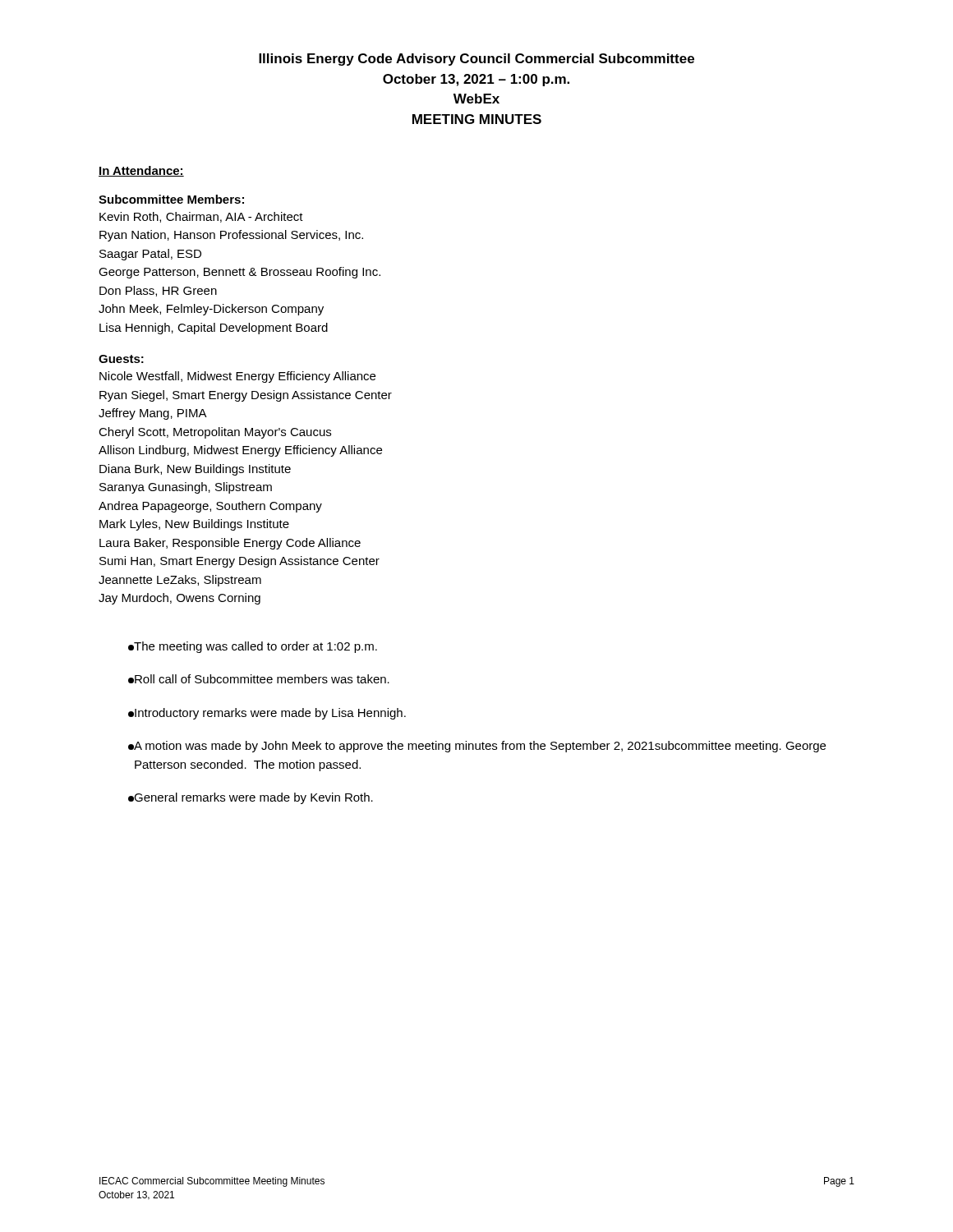Locate the list item that says "A motion was"
Viewport: 953px width, 1232px height.
(x=476, y=755)
